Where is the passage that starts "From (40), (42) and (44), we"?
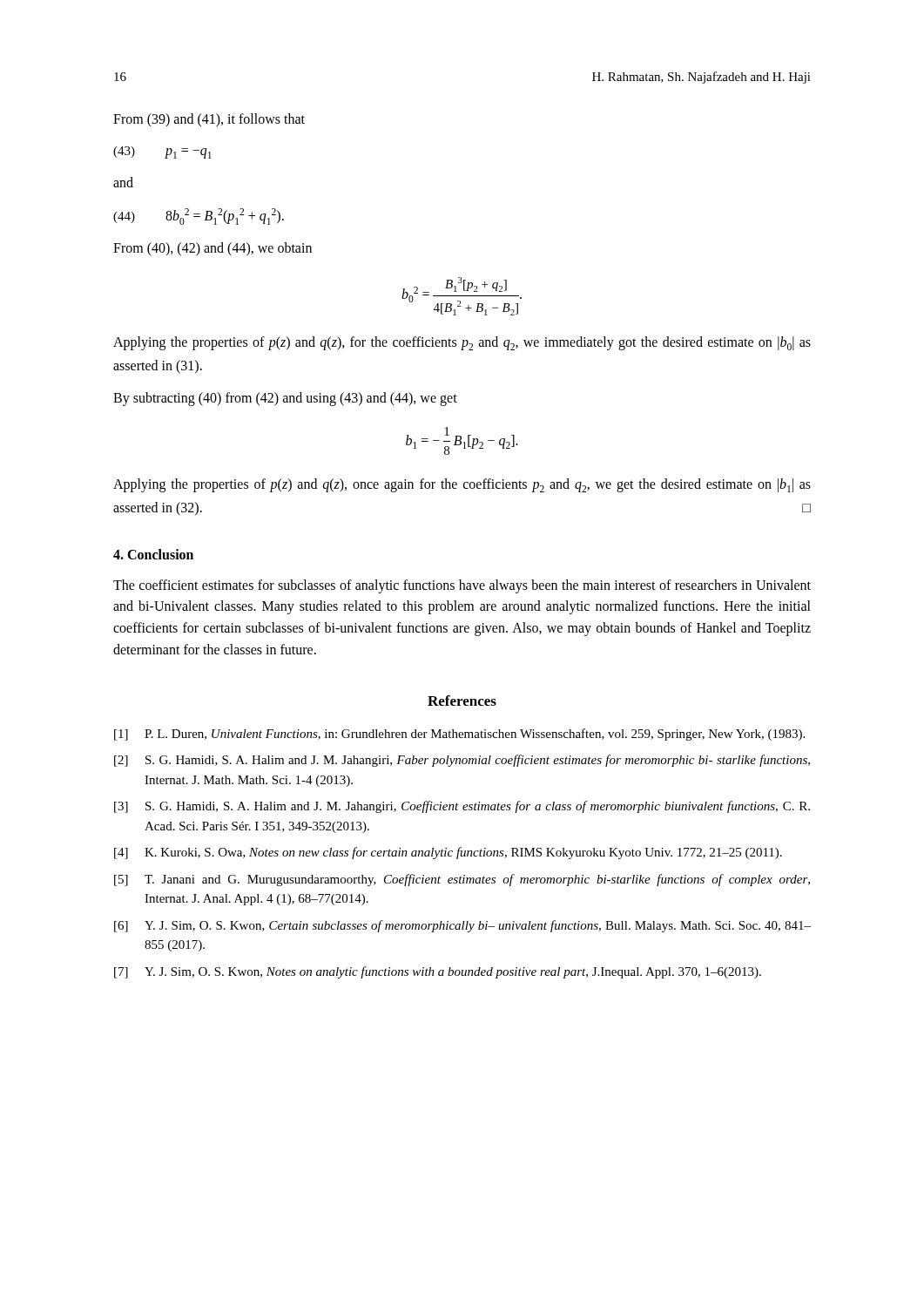This screenshot has width=924, height=1307. click(x=212, y=249)
